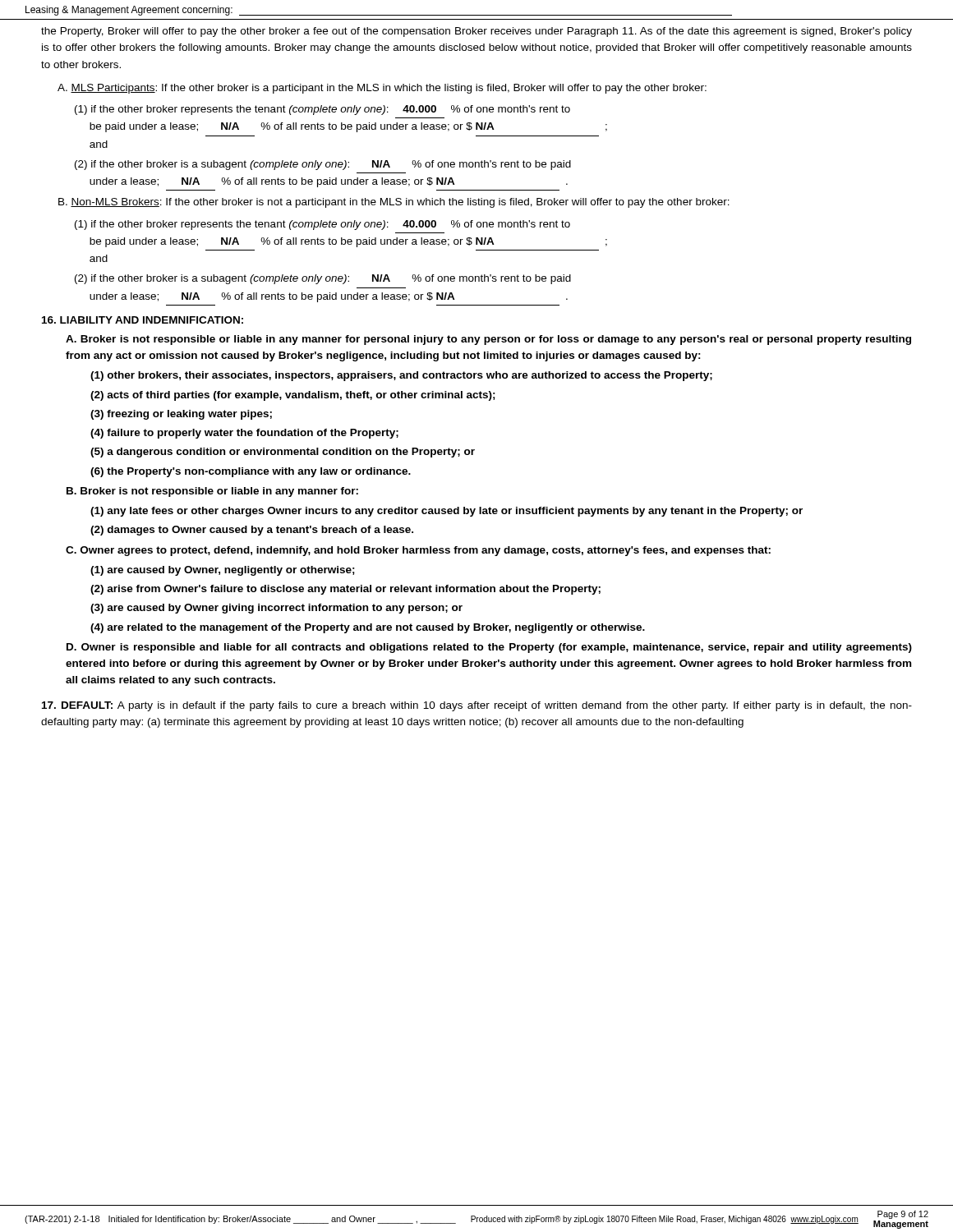Point to the block starting "D. Owner is"
The image size is (953, 1232).
pos(489,663)
